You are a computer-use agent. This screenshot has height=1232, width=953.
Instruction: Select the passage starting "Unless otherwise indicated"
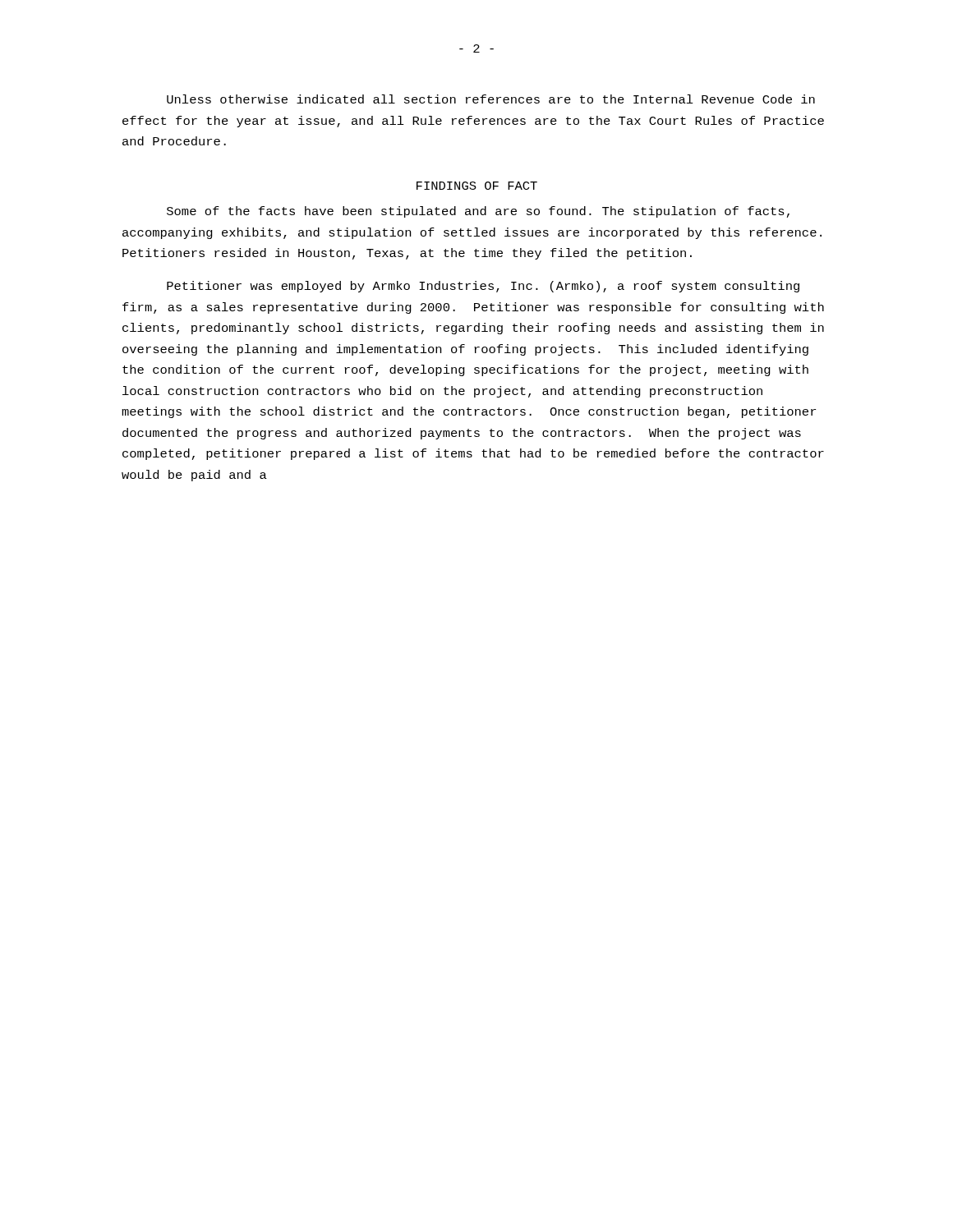pyautogui.click(x=473, y=121)
